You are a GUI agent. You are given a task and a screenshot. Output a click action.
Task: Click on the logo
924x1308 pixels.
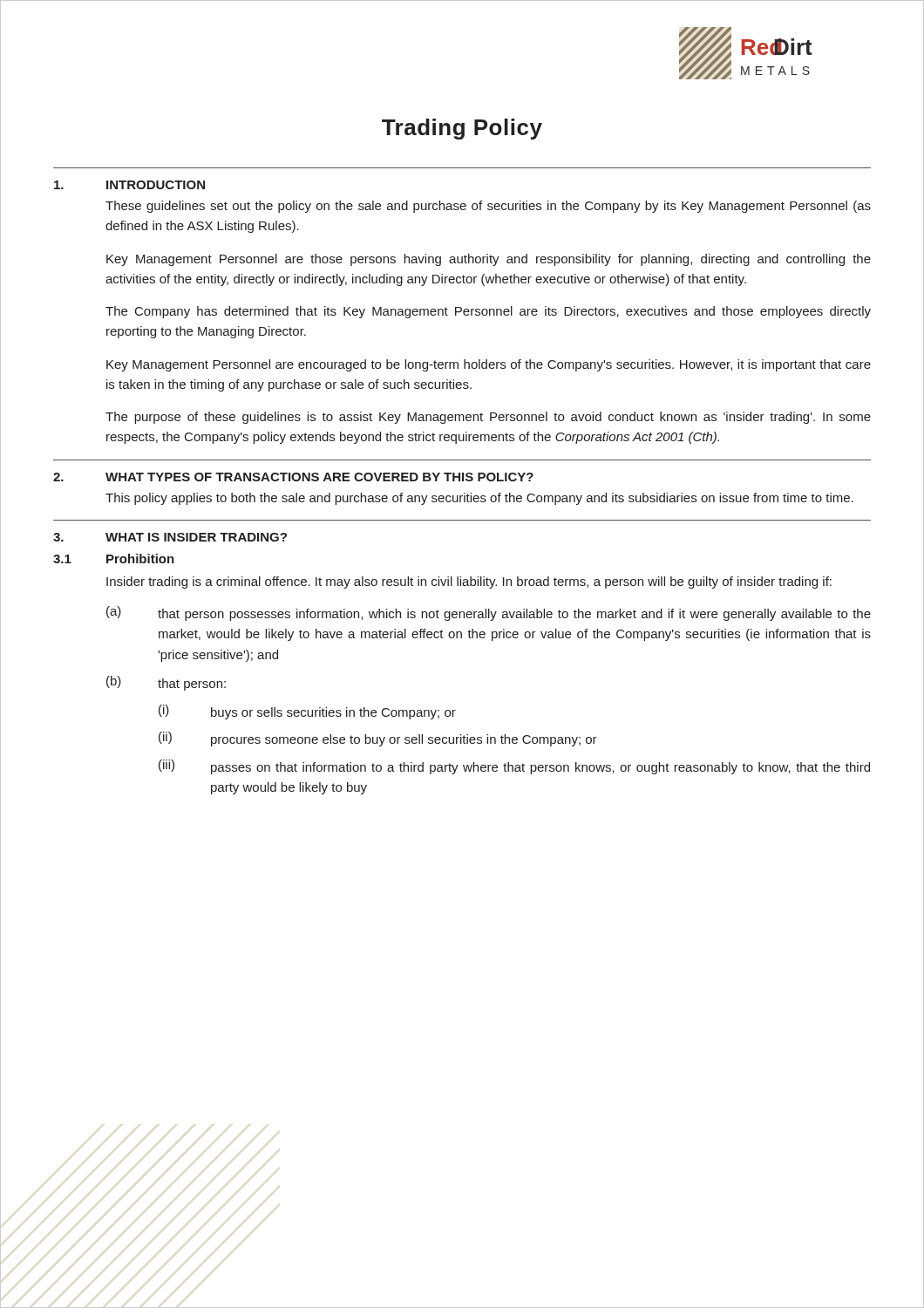coord(462,58)
